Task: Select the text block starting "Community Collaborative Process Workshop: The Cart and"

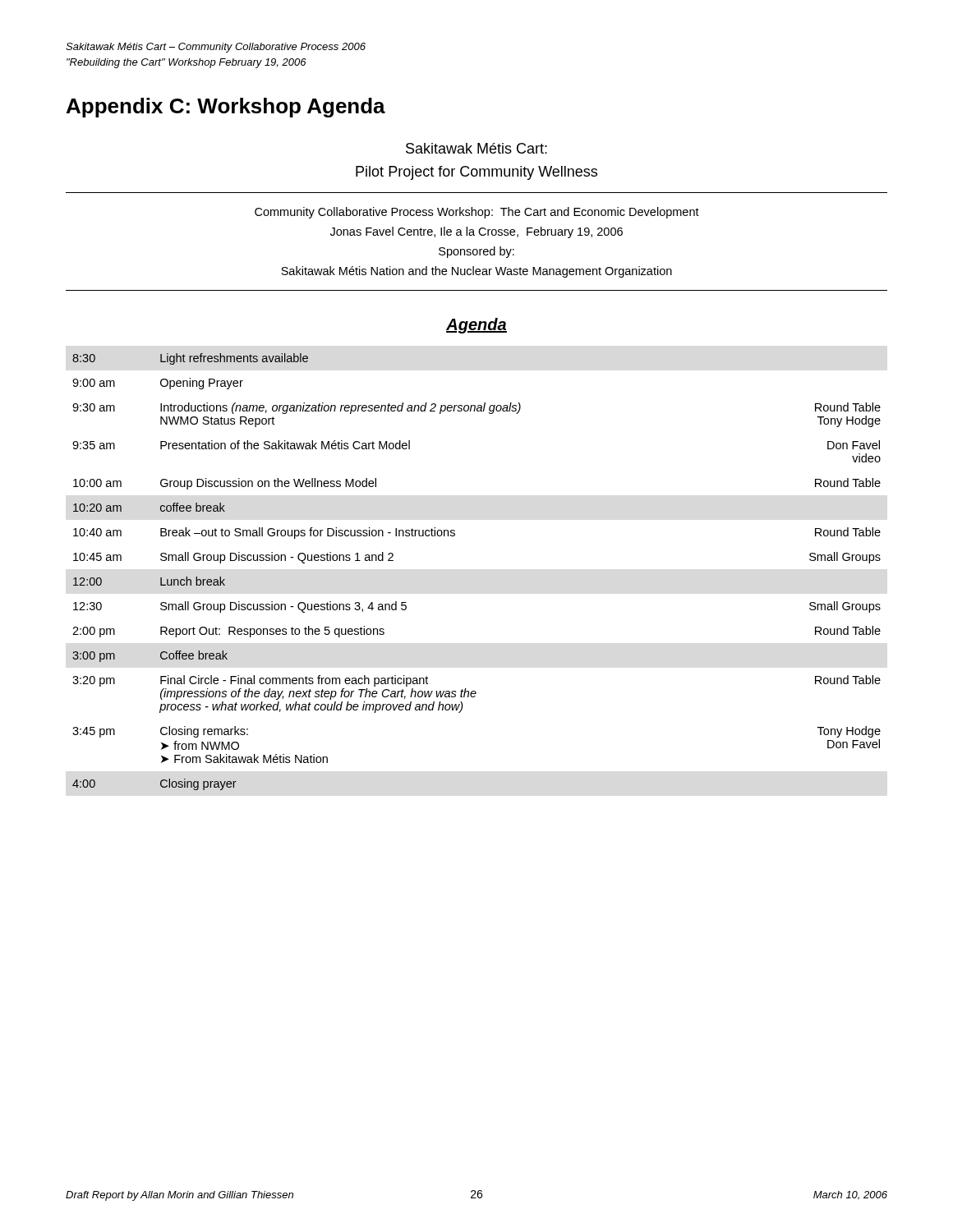Action: [476, 242]
